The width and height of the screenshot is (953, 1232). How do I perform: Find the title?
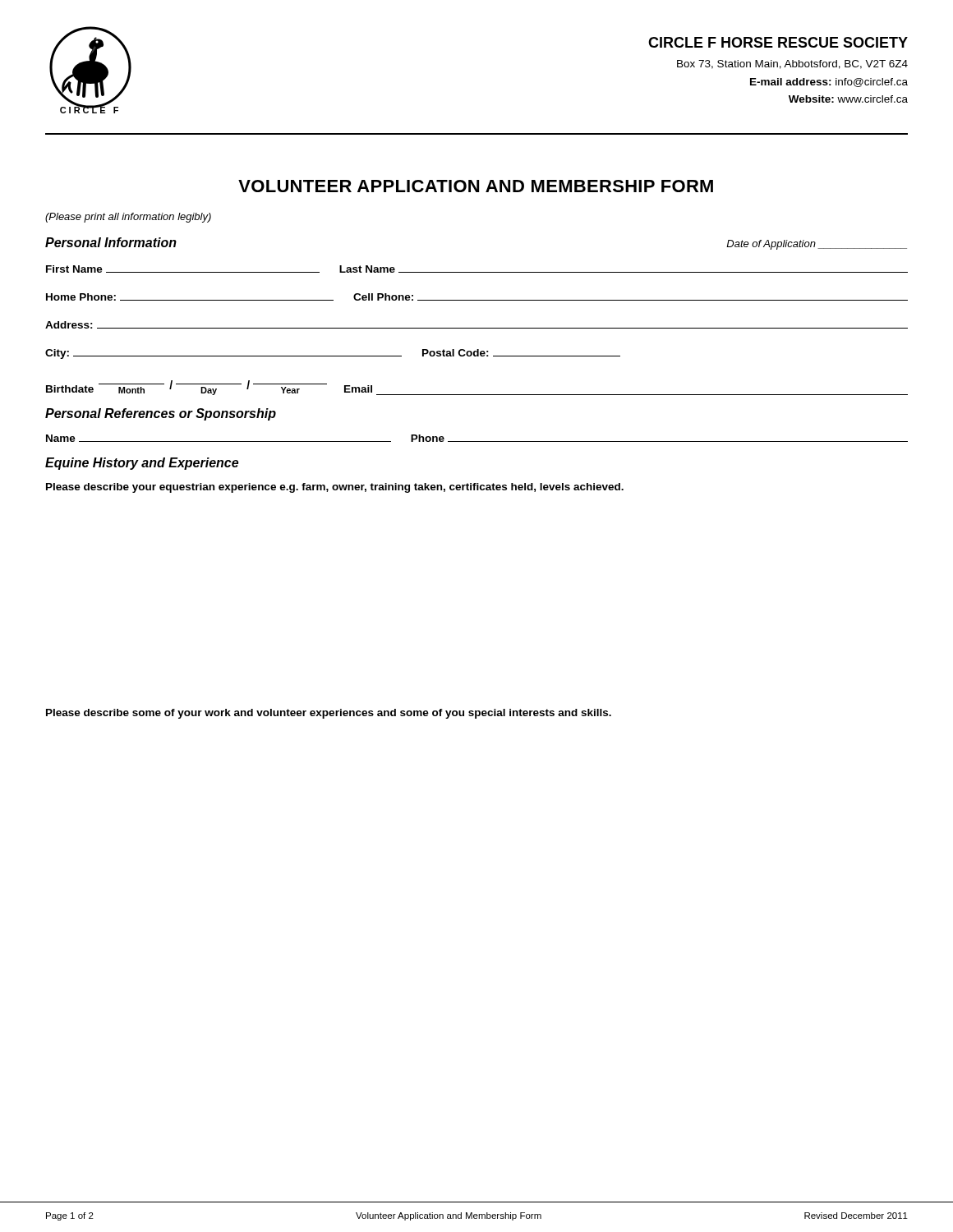click(x=476, y=186)
